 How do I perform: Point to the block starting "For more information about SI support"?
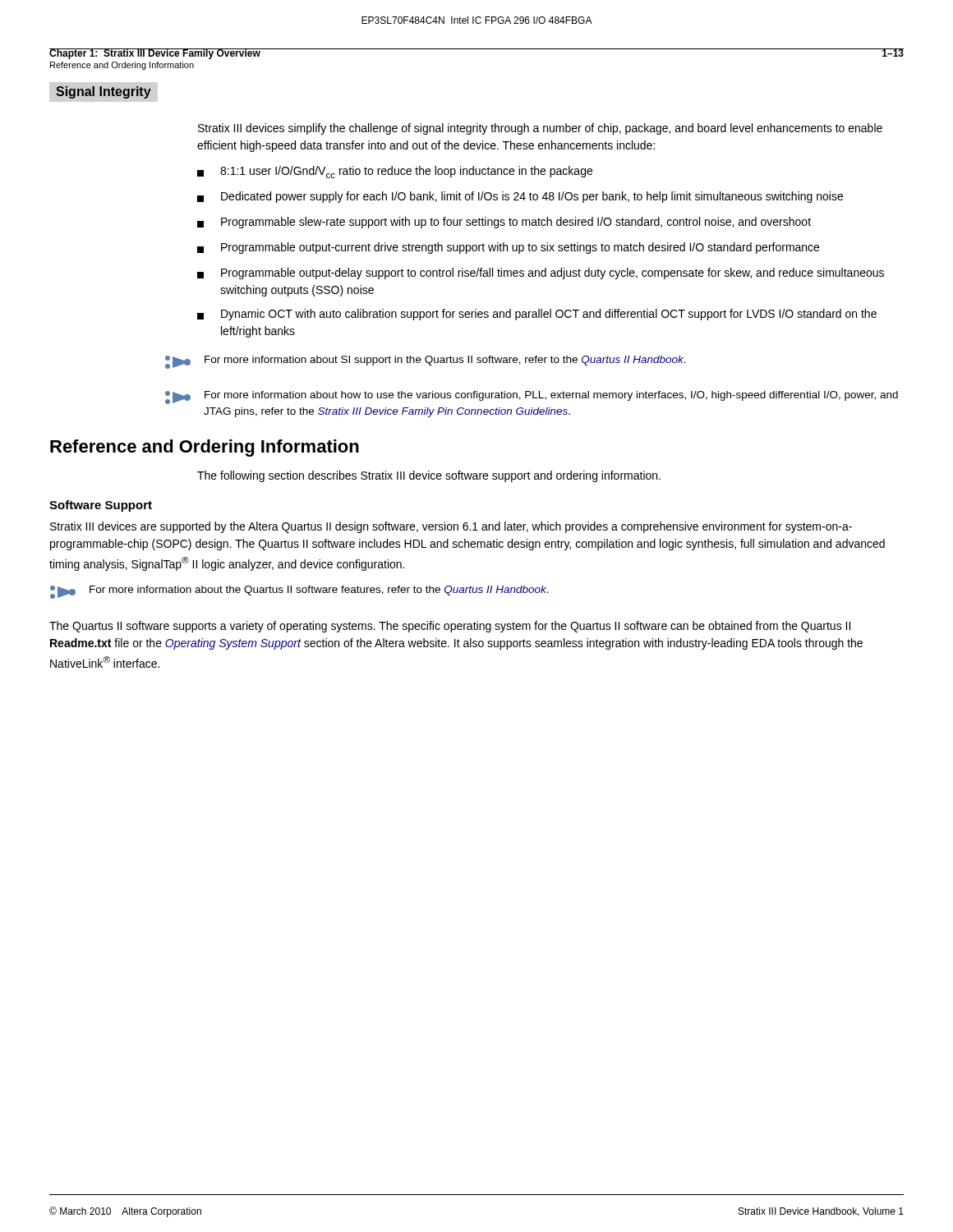pos(534,364)
